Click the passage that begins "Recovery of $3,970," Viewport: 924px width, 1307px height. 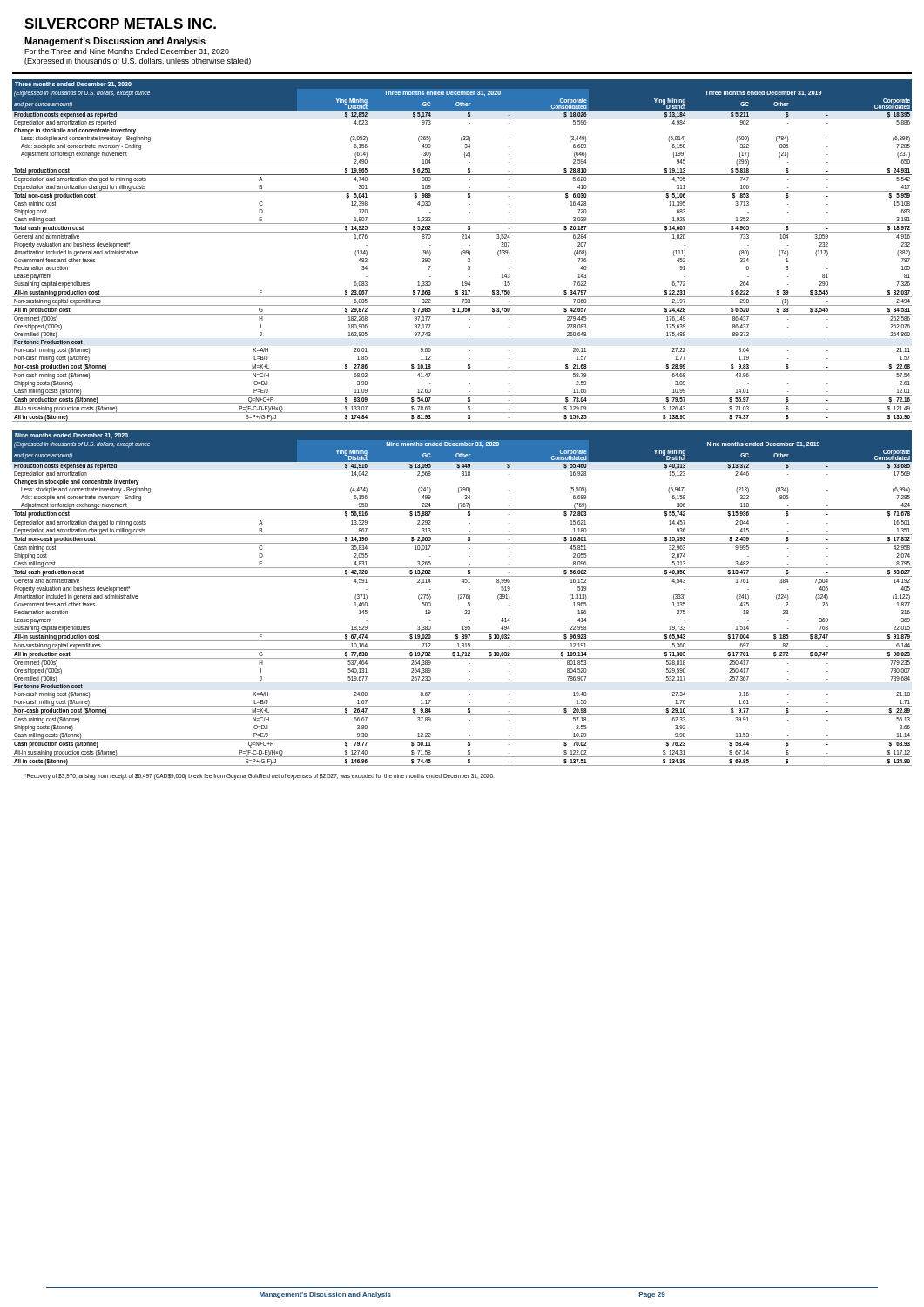point(462,776)
